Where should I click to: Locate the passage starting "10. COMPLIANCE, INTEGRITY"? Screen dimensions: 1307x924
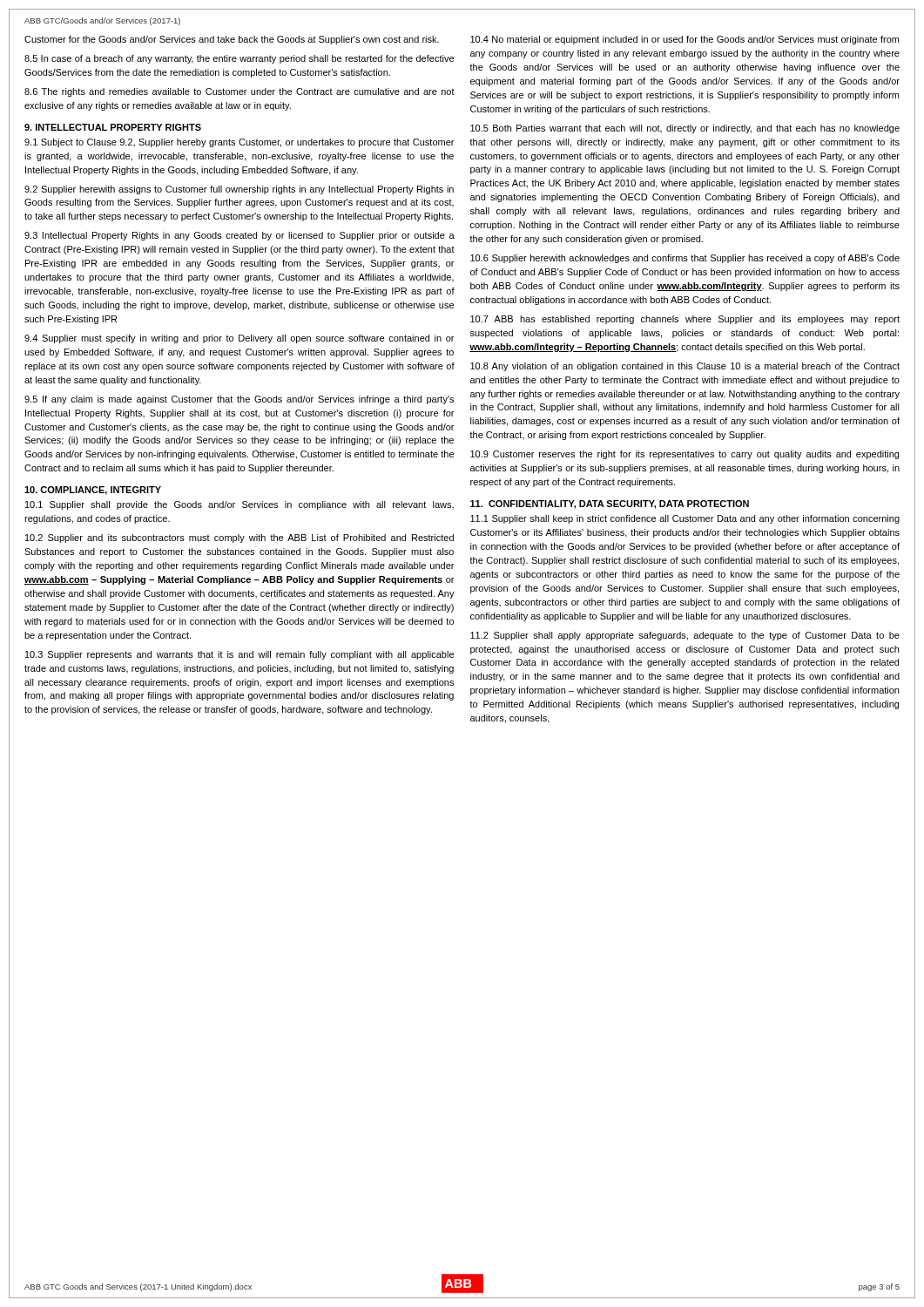pyautogui.click(x=93, y=490)
